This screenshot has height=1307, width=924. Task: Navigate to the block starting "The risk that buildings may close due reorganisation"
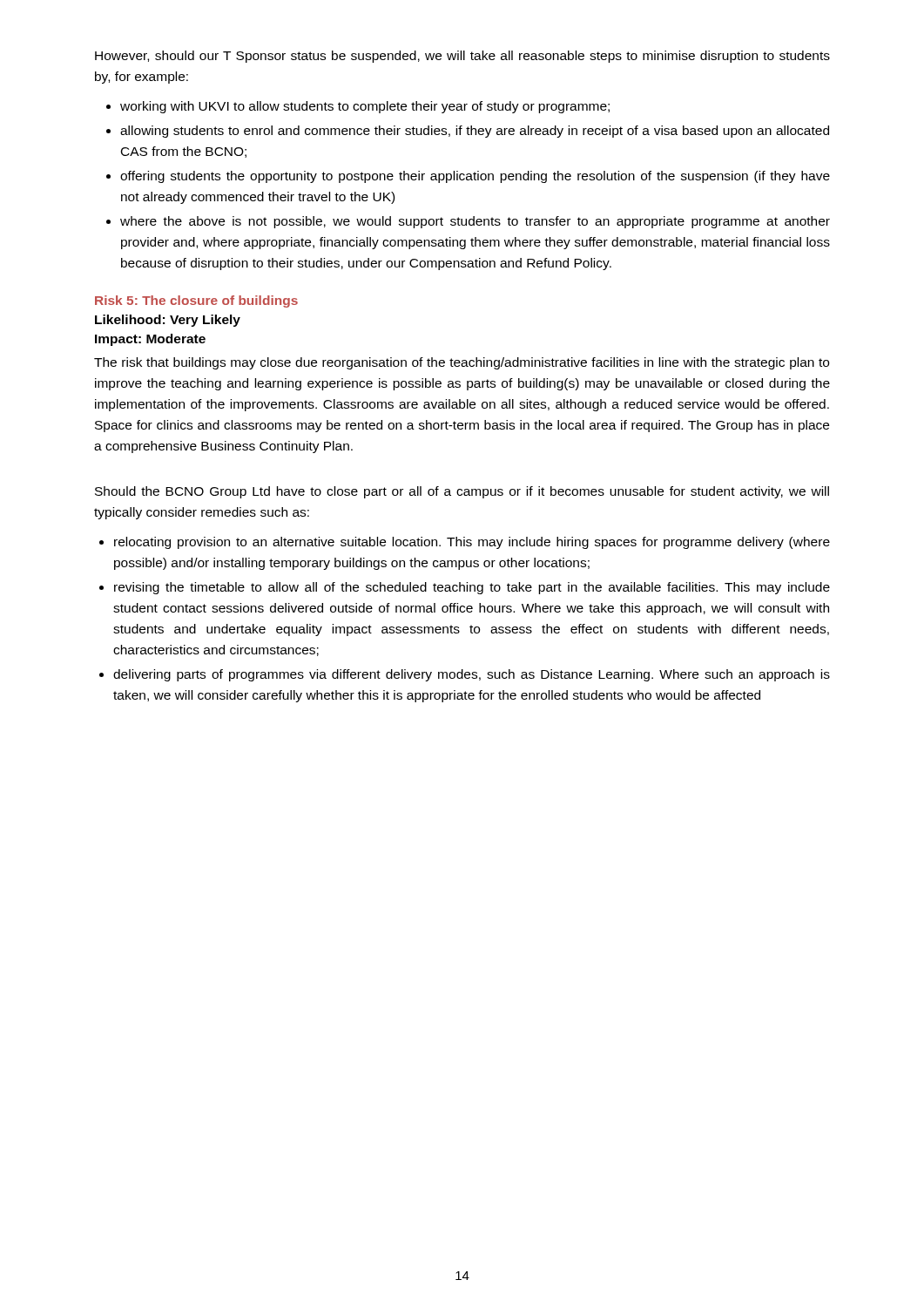pos(462,403)
